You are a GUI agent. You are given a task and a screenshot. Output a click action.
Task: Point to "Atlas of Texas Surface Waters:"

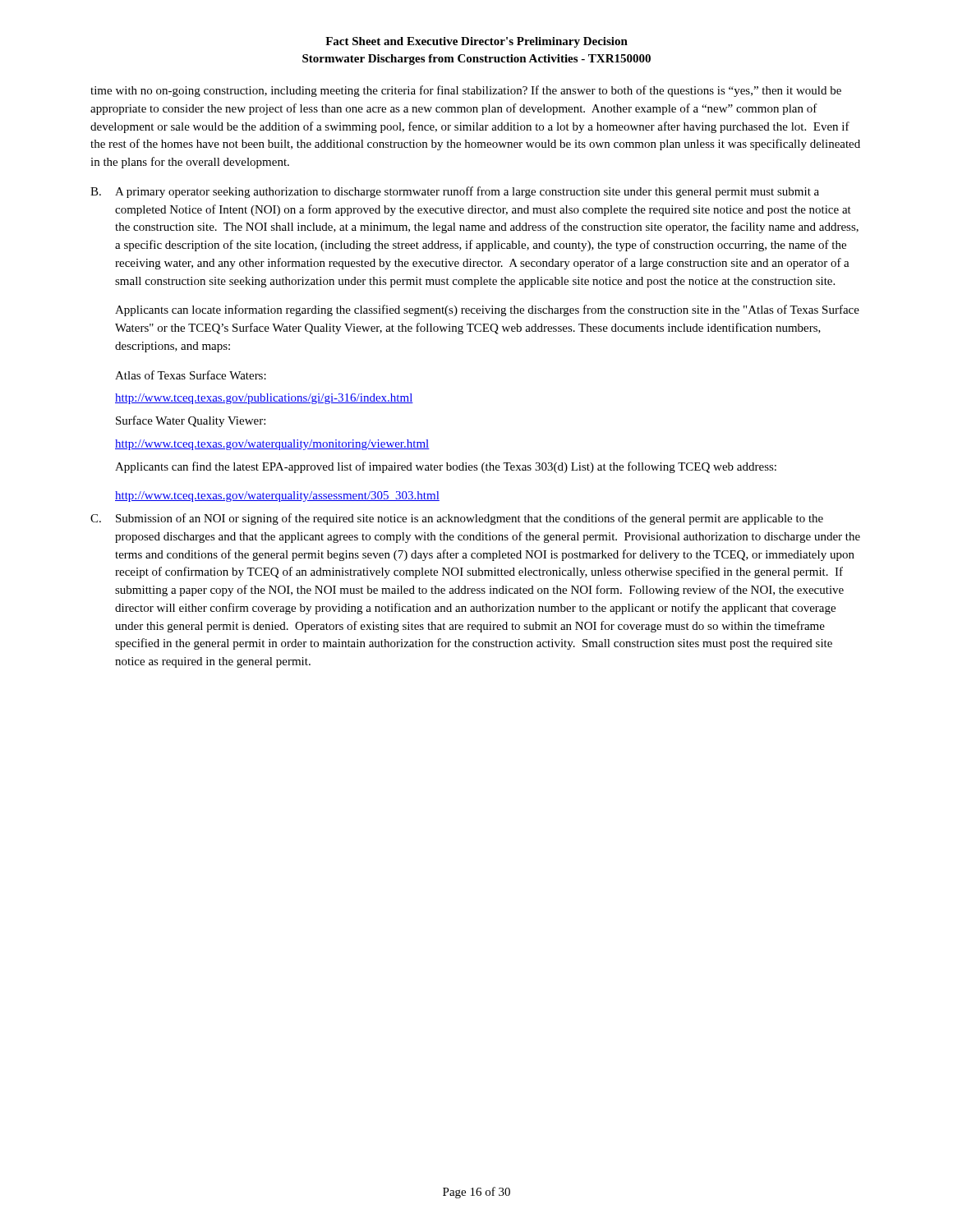(191, 375)
